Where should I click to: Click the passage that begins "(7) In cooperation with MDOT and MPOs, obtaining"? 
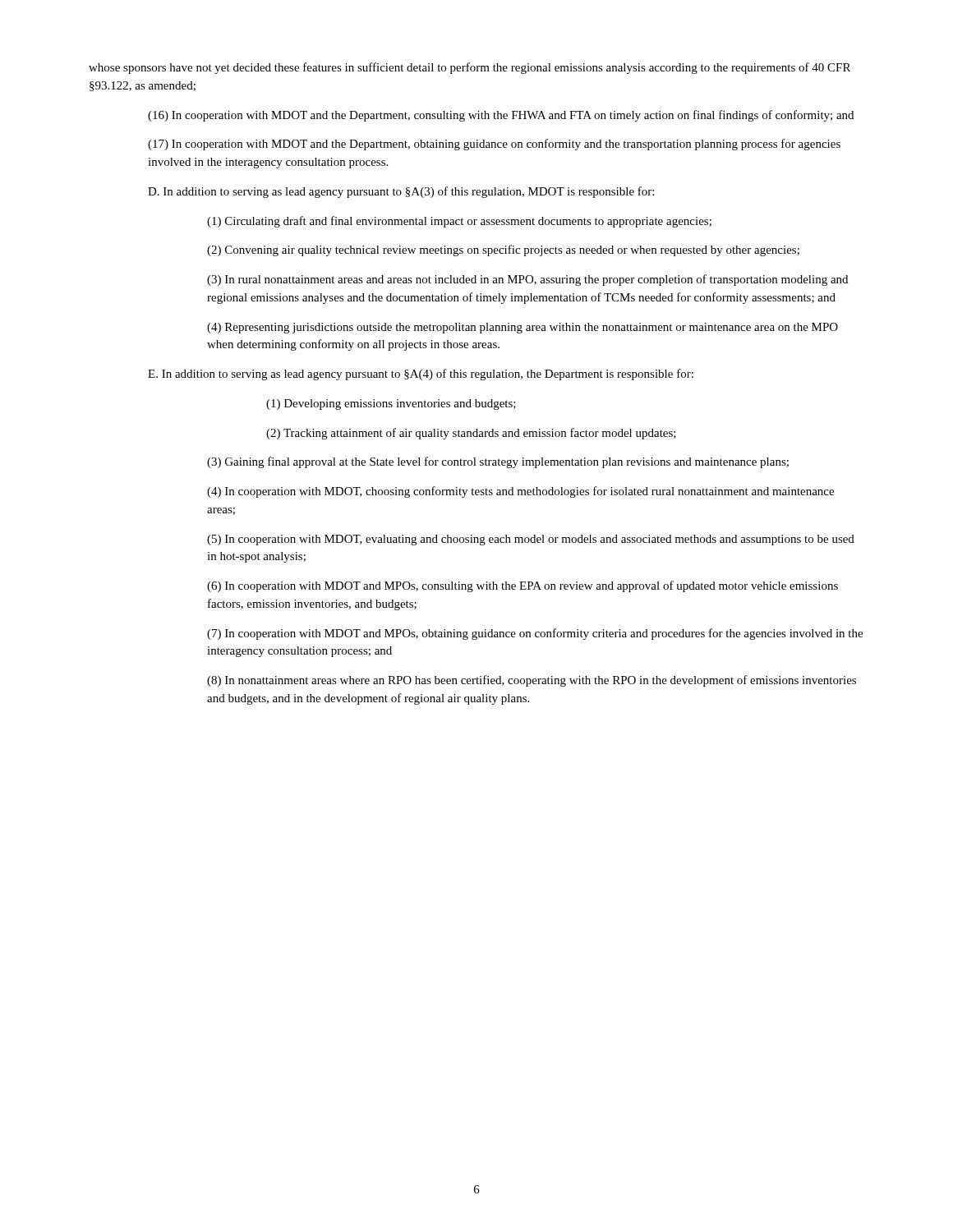(535, 642)
